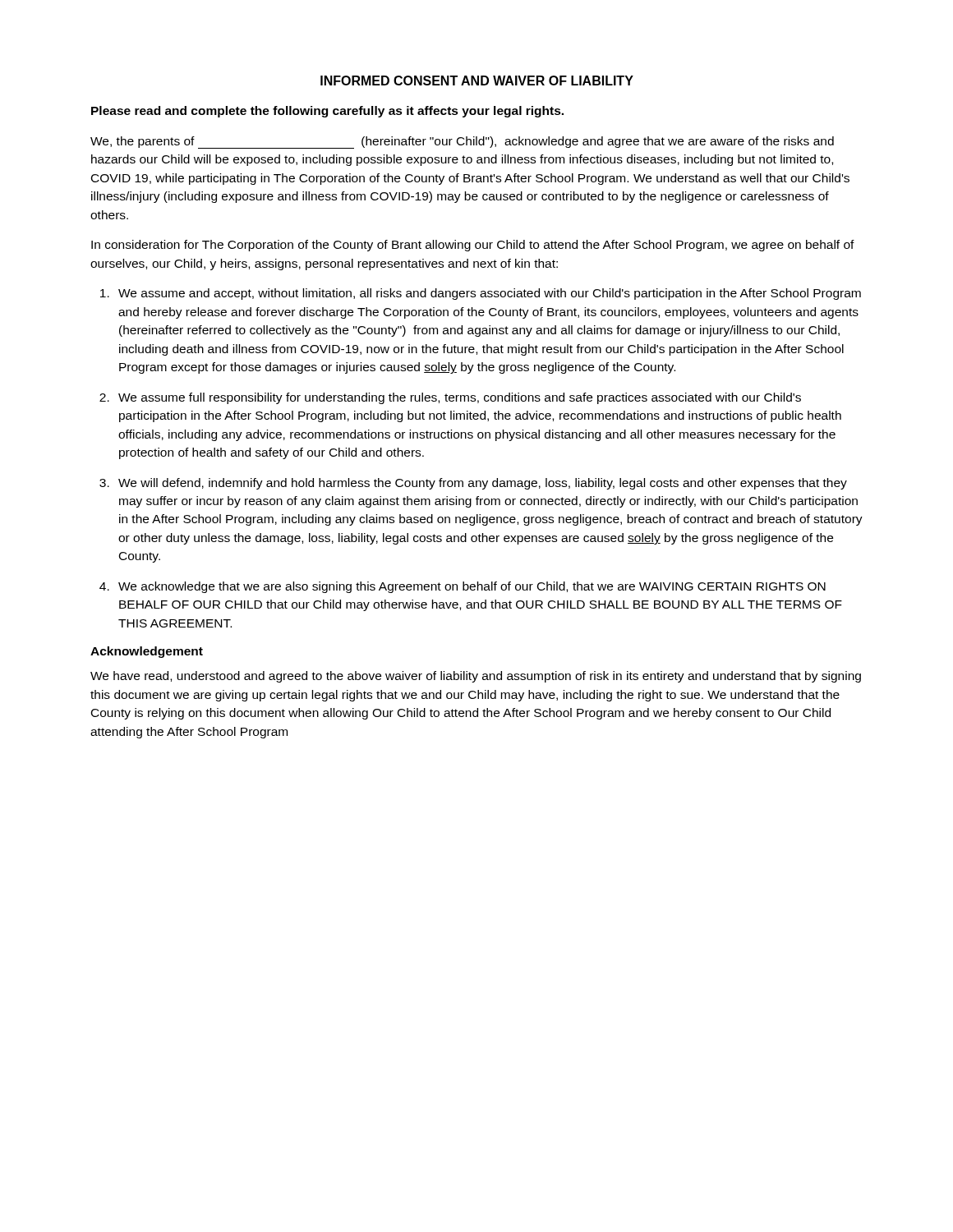Click on the section header containing "Please read and complete the following"
The width and height of the screenshot is (953, 1232).
pyautogui.click(x=327, y=110)
